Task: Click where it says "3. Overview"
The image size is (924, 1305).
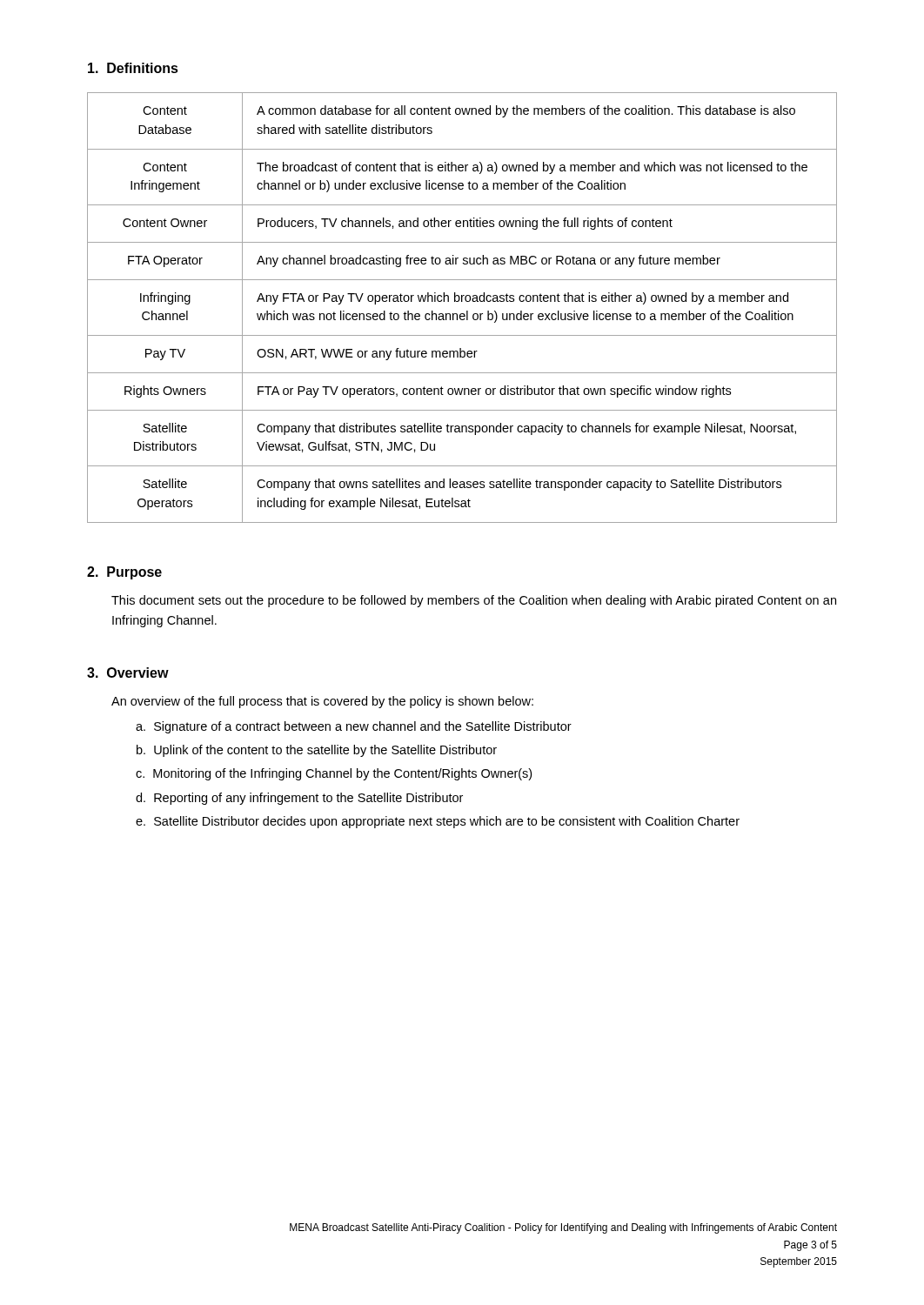Action: (x=128, y=673)
